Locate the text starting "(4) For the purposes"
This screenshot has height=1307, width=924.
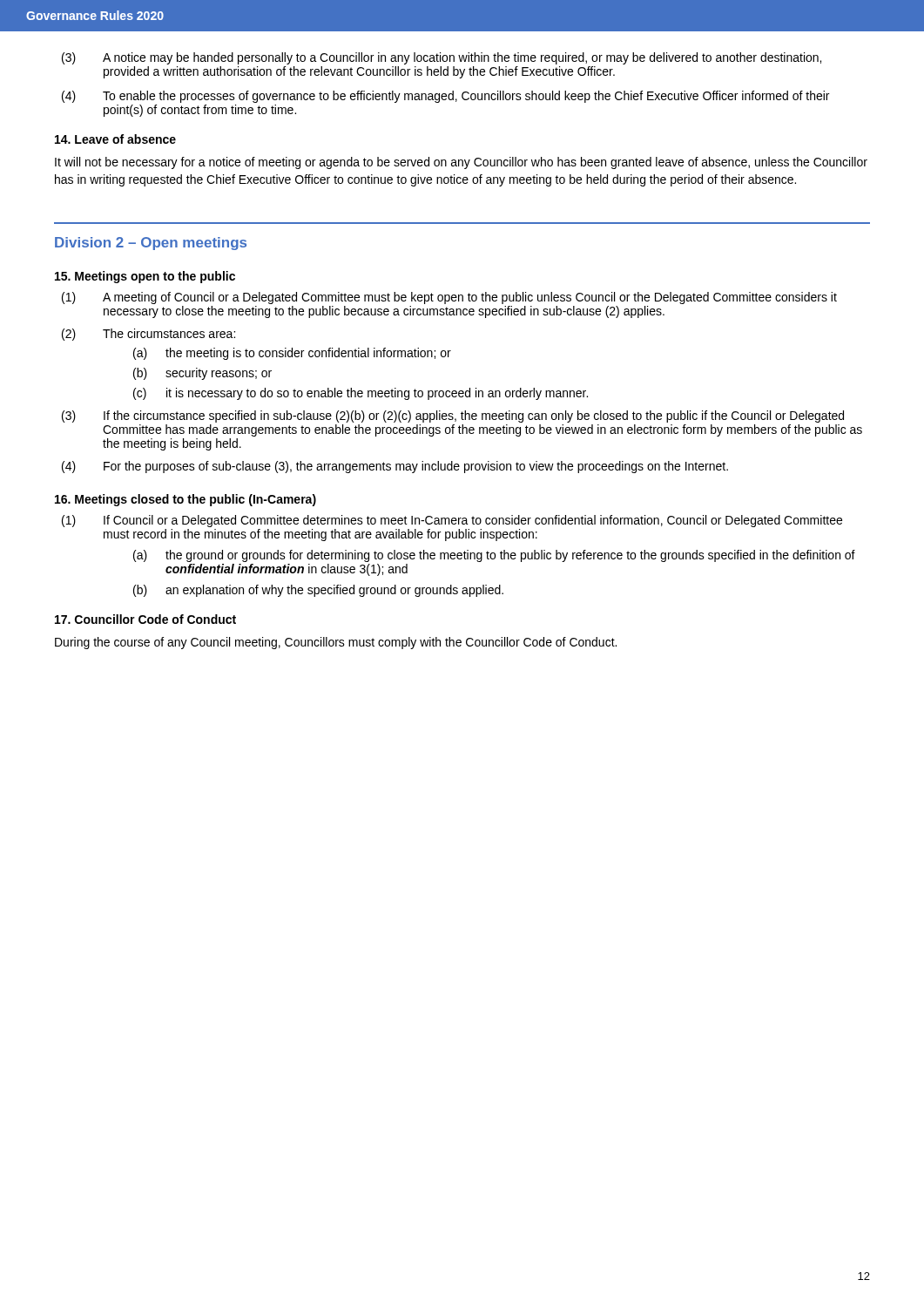[x=462, y=466]
